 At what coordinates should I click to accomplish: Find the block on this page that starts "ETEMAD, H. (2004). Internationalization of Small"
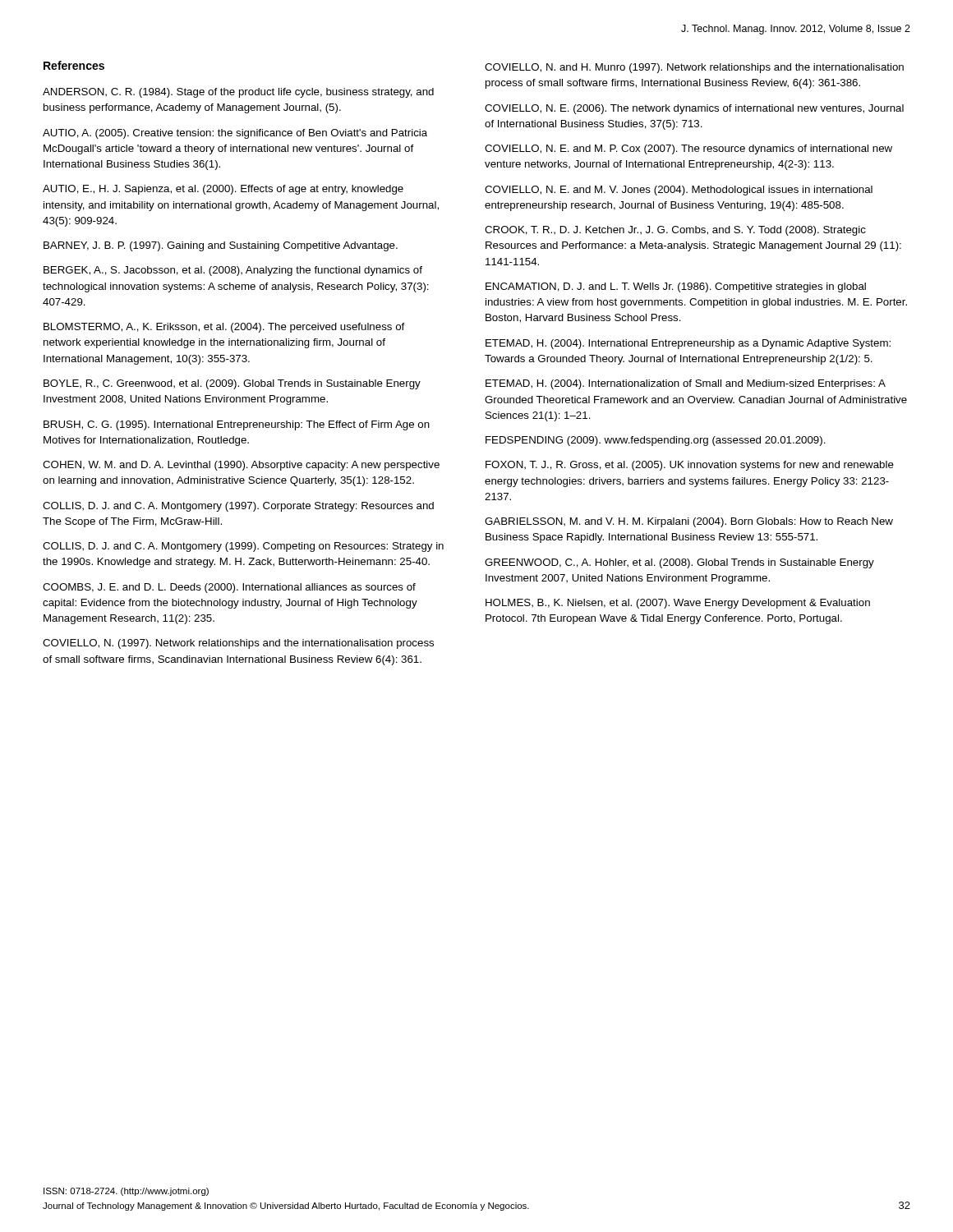click(696, 399)
